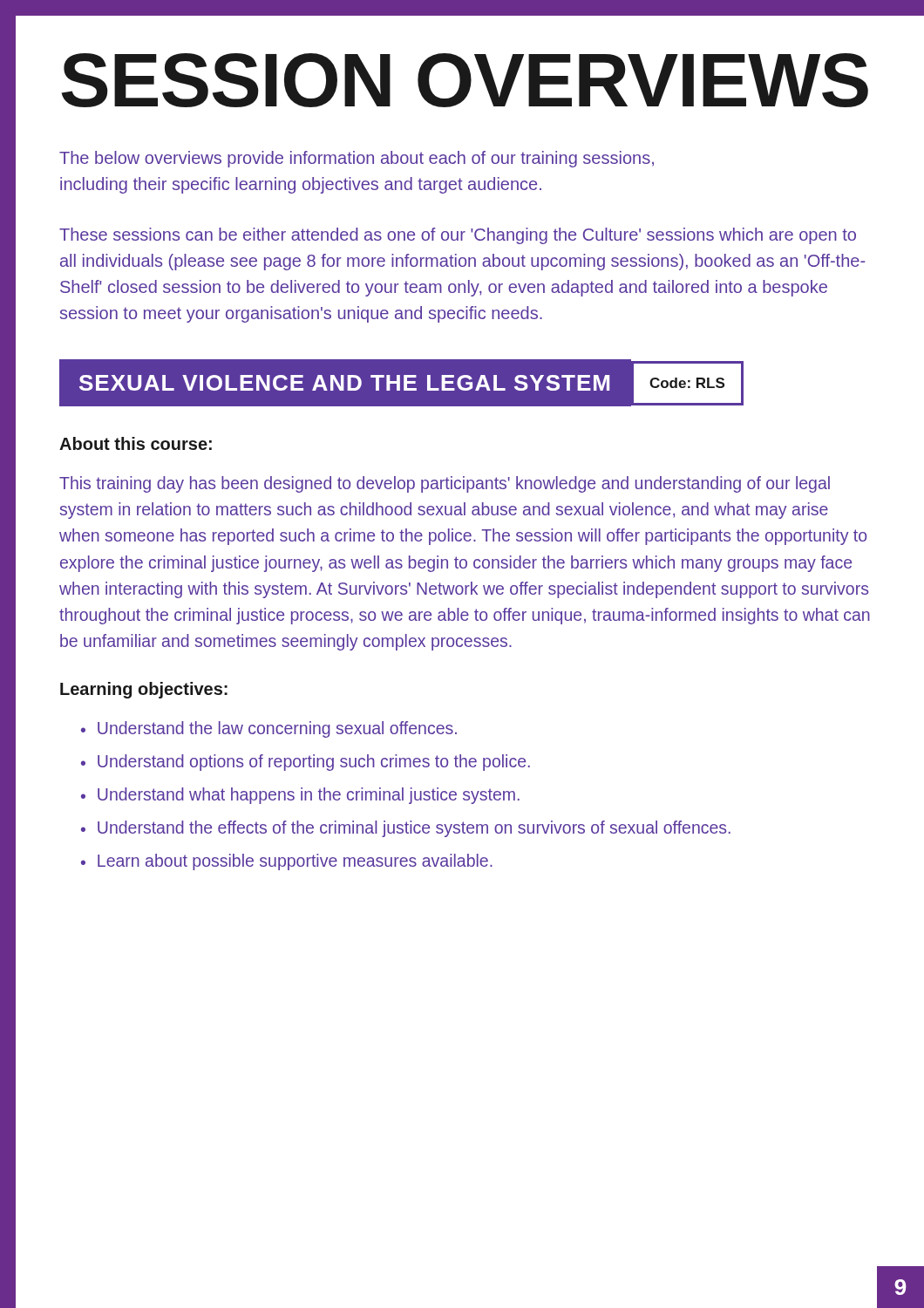Where does it say "About this course:"?
924x1308 pixels.
[136, 443]
